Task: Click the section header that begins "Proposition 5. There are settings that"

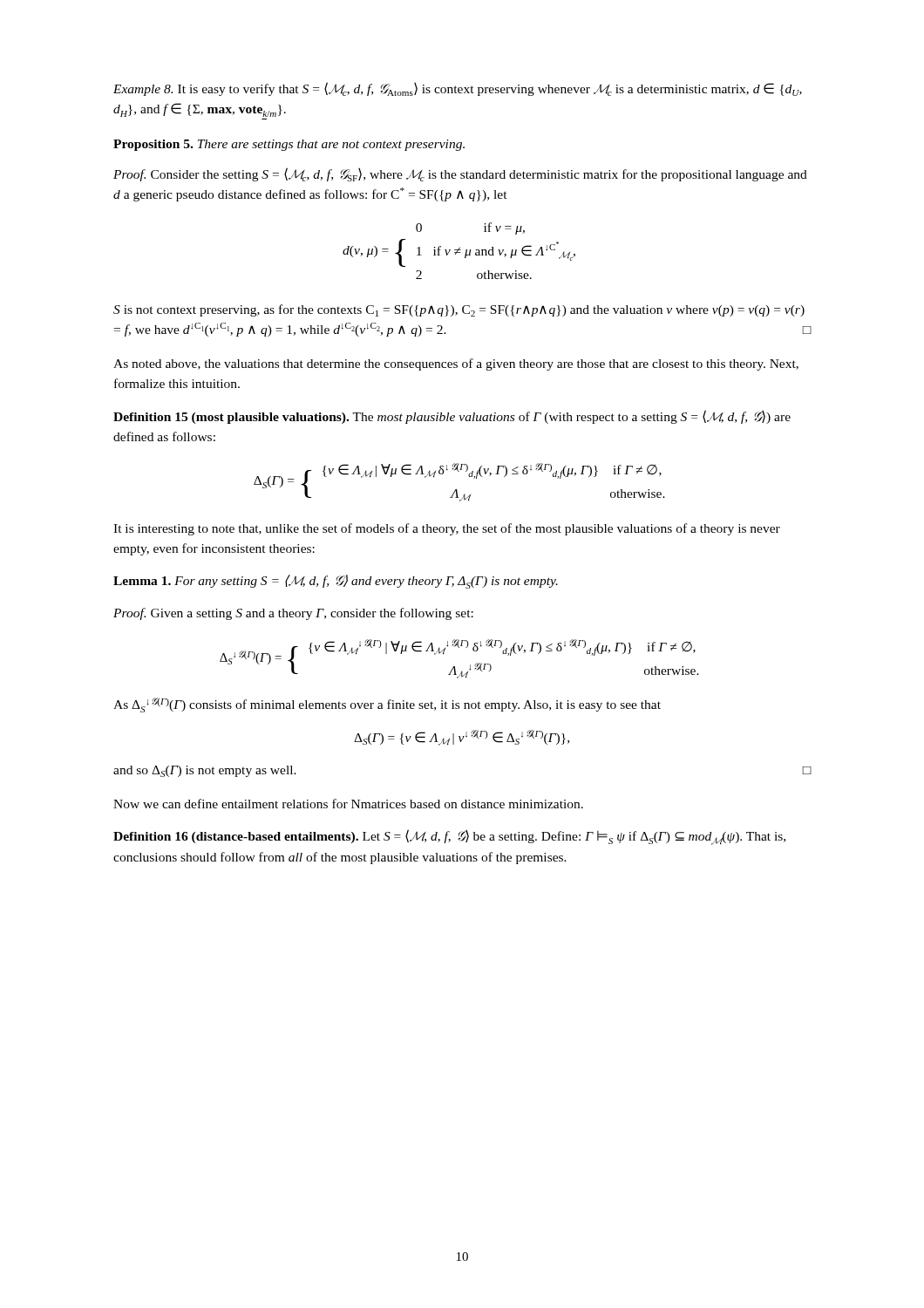Action: point(289,143)
